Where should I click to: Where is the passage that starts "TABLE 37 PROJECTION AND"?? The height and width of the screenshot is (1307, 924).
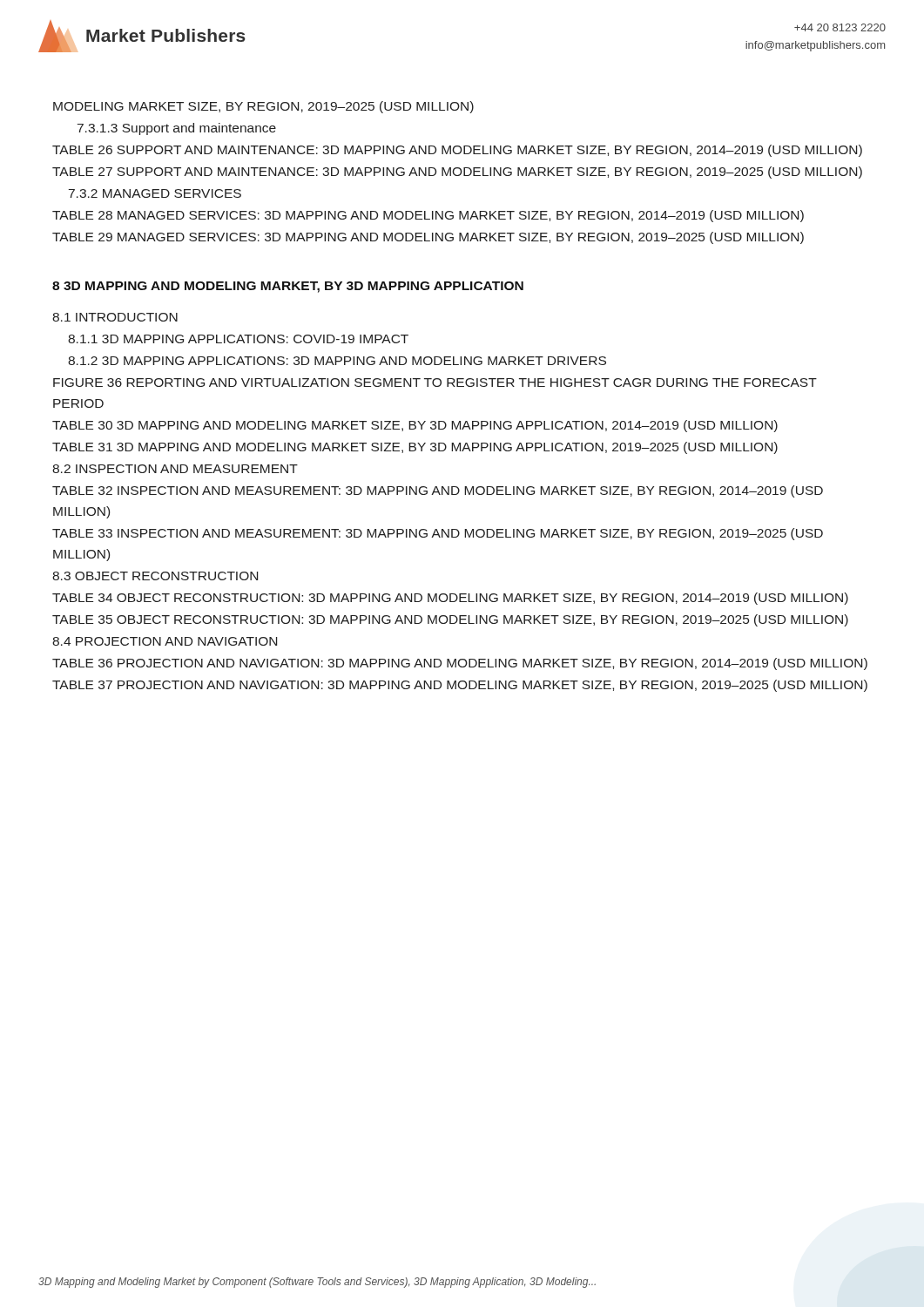pos(460,685)
